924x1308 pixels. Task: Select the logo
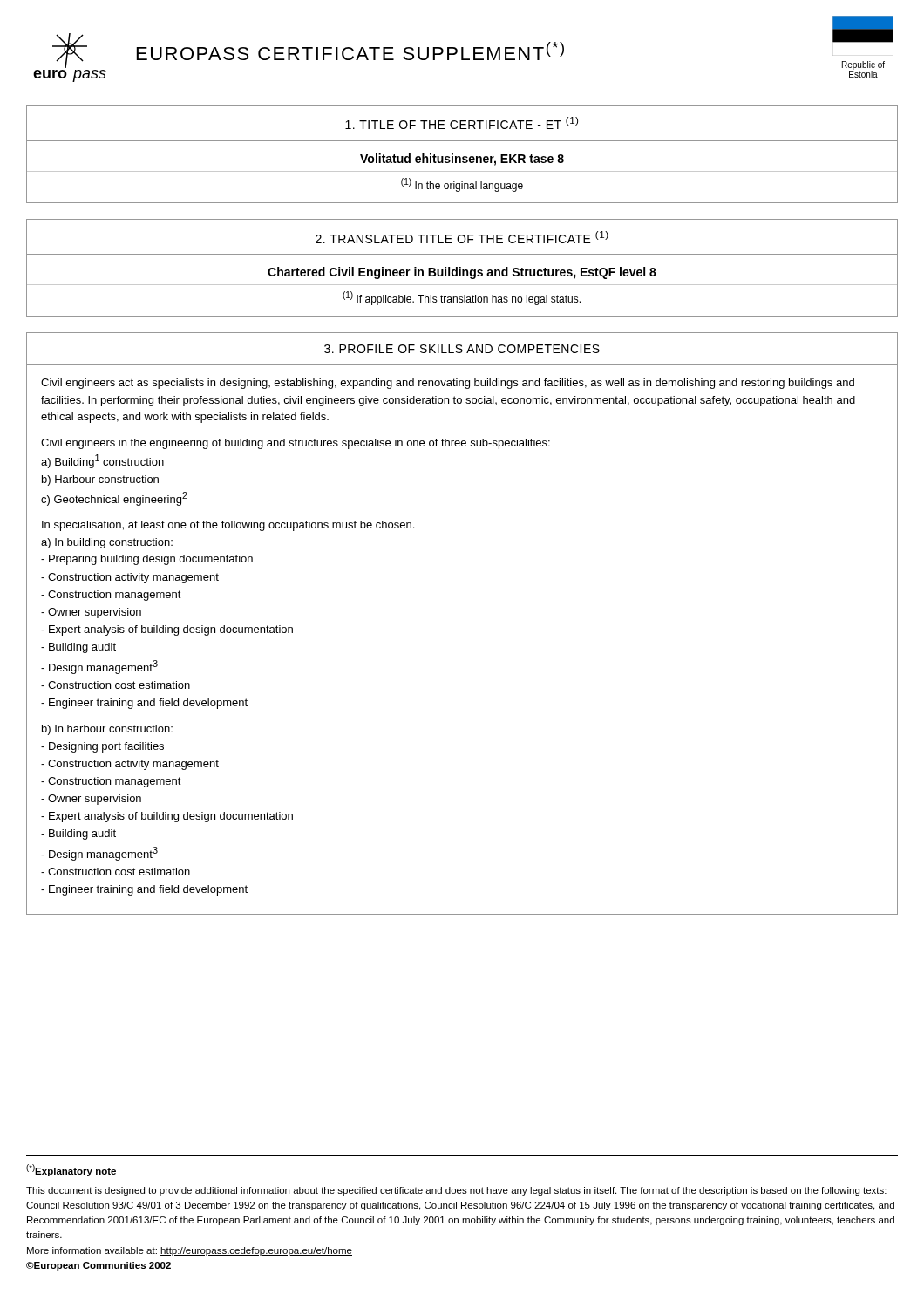click(78, 51)
